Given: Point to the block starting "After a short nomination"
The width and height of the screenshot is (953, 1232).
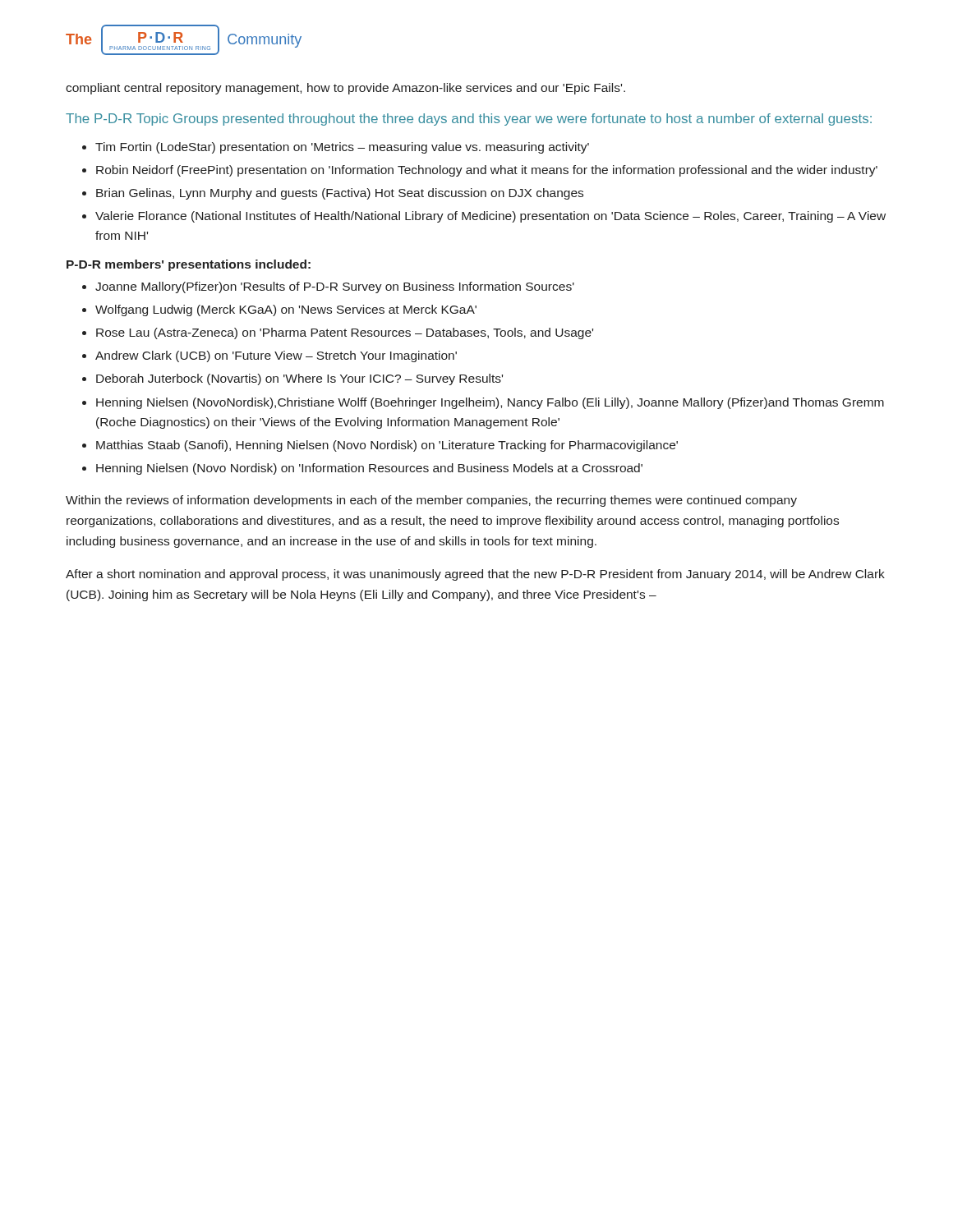Looking at the screenshot, I should 476,585.
